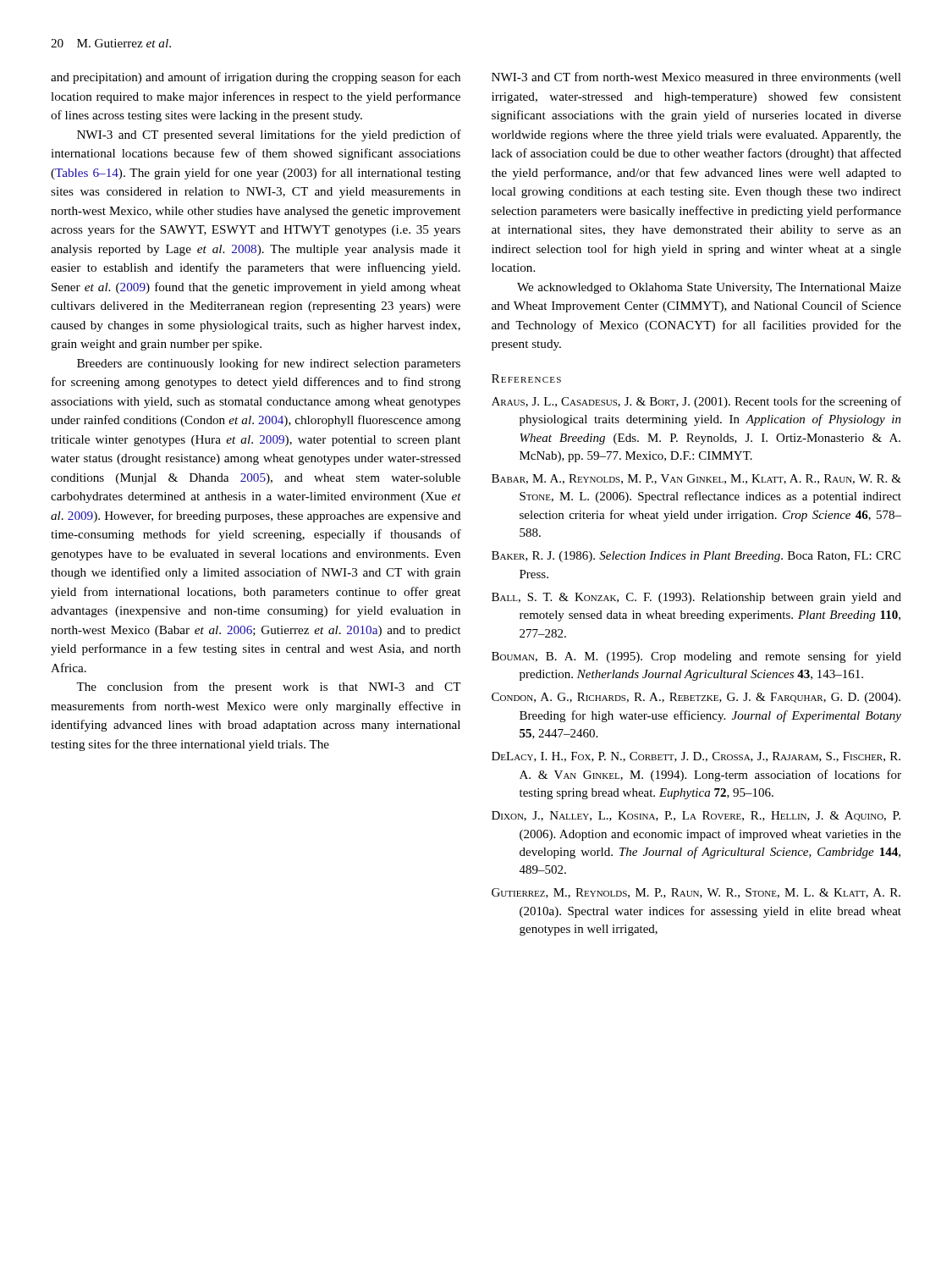Select the text block starting "Ball, S. T. & Konzak, C."
Screen dimensions: 1270x952
pyautogui.click(x=696, y=615)
